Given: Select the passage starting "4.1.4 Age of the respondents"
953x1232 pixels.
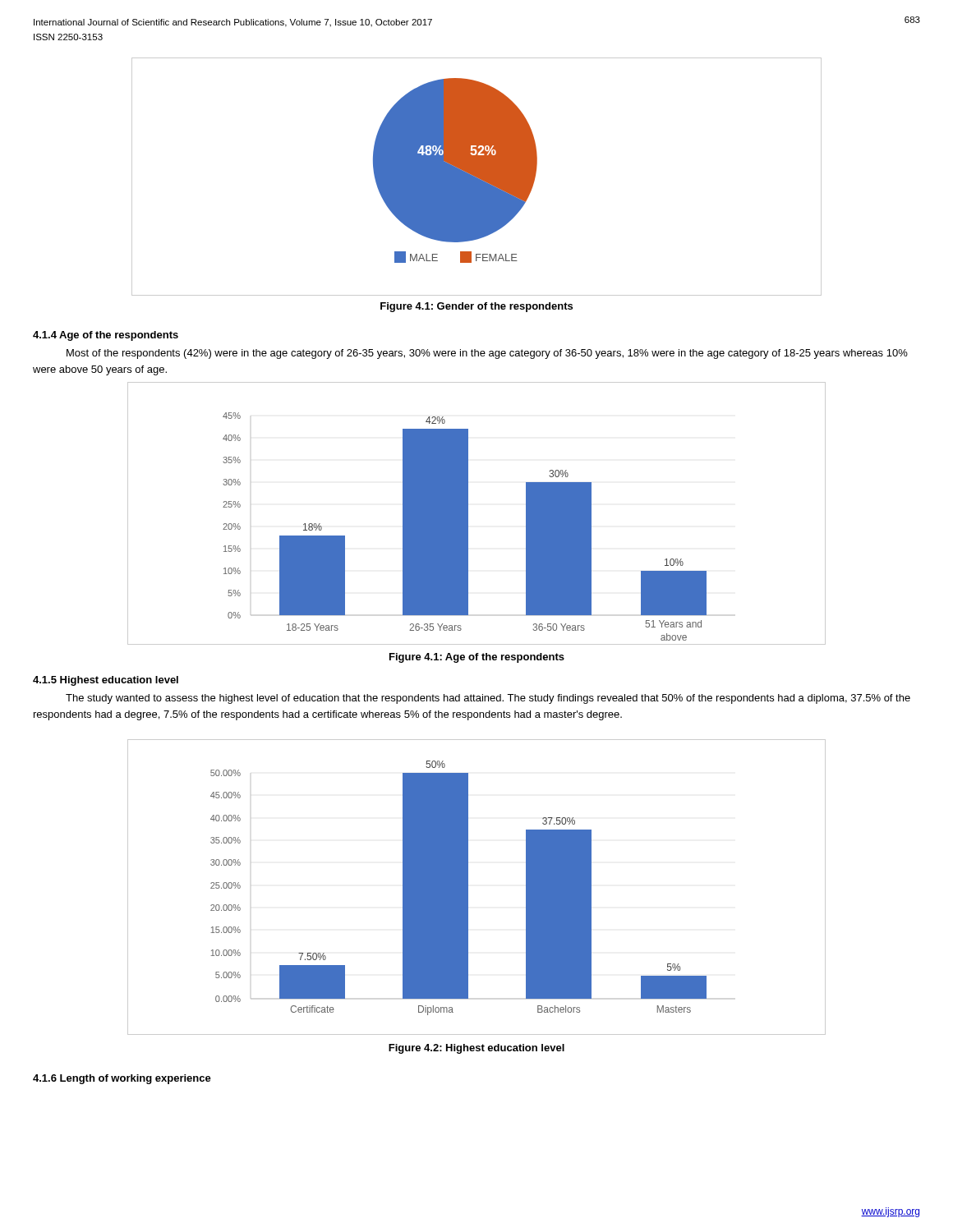Looking at the screenshot, I should coord(106,335).
